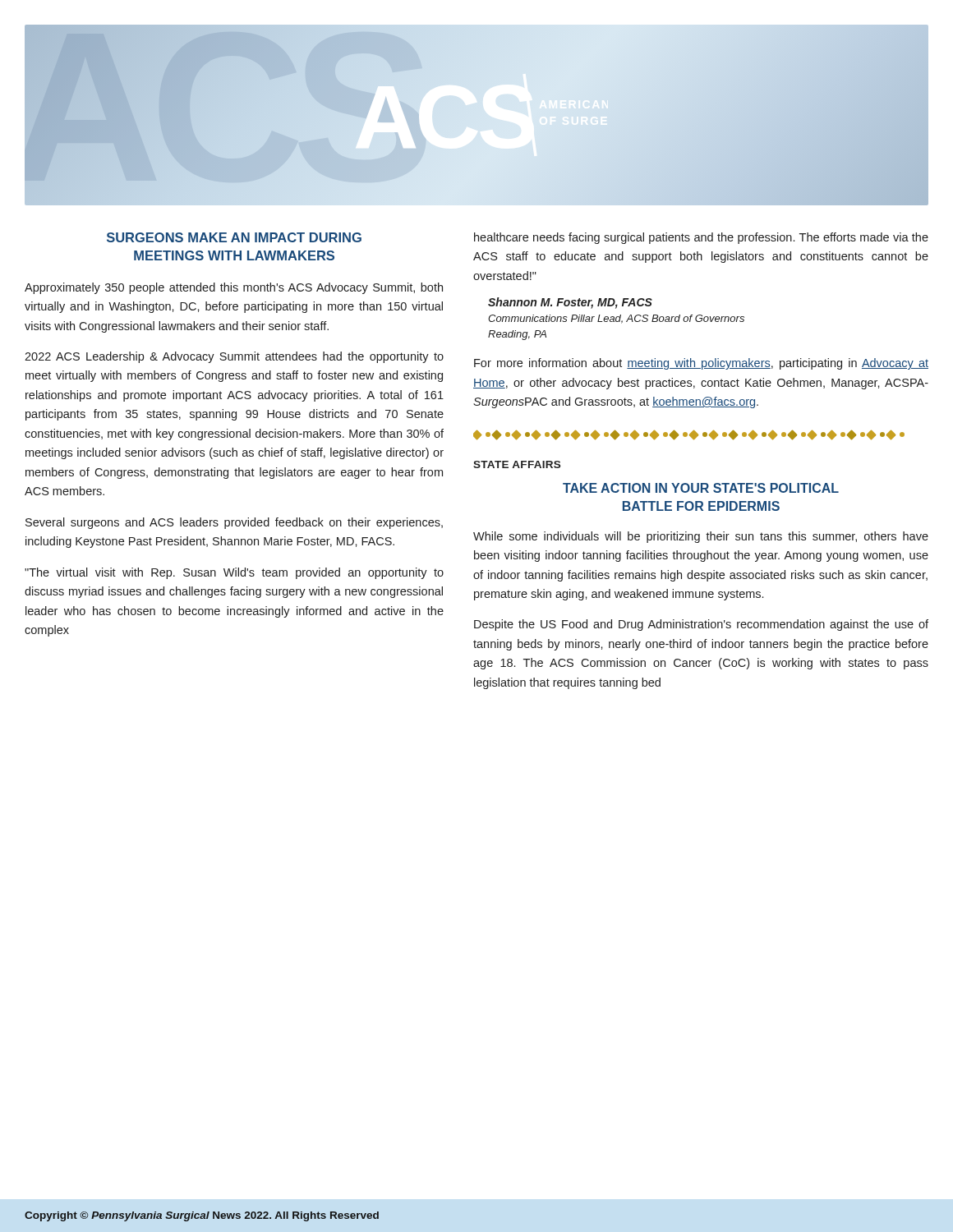Locate the block starting "Despite the US Food and Drug Administration's"
Viewport: 953px width, 1232px height.
point(701,654)
